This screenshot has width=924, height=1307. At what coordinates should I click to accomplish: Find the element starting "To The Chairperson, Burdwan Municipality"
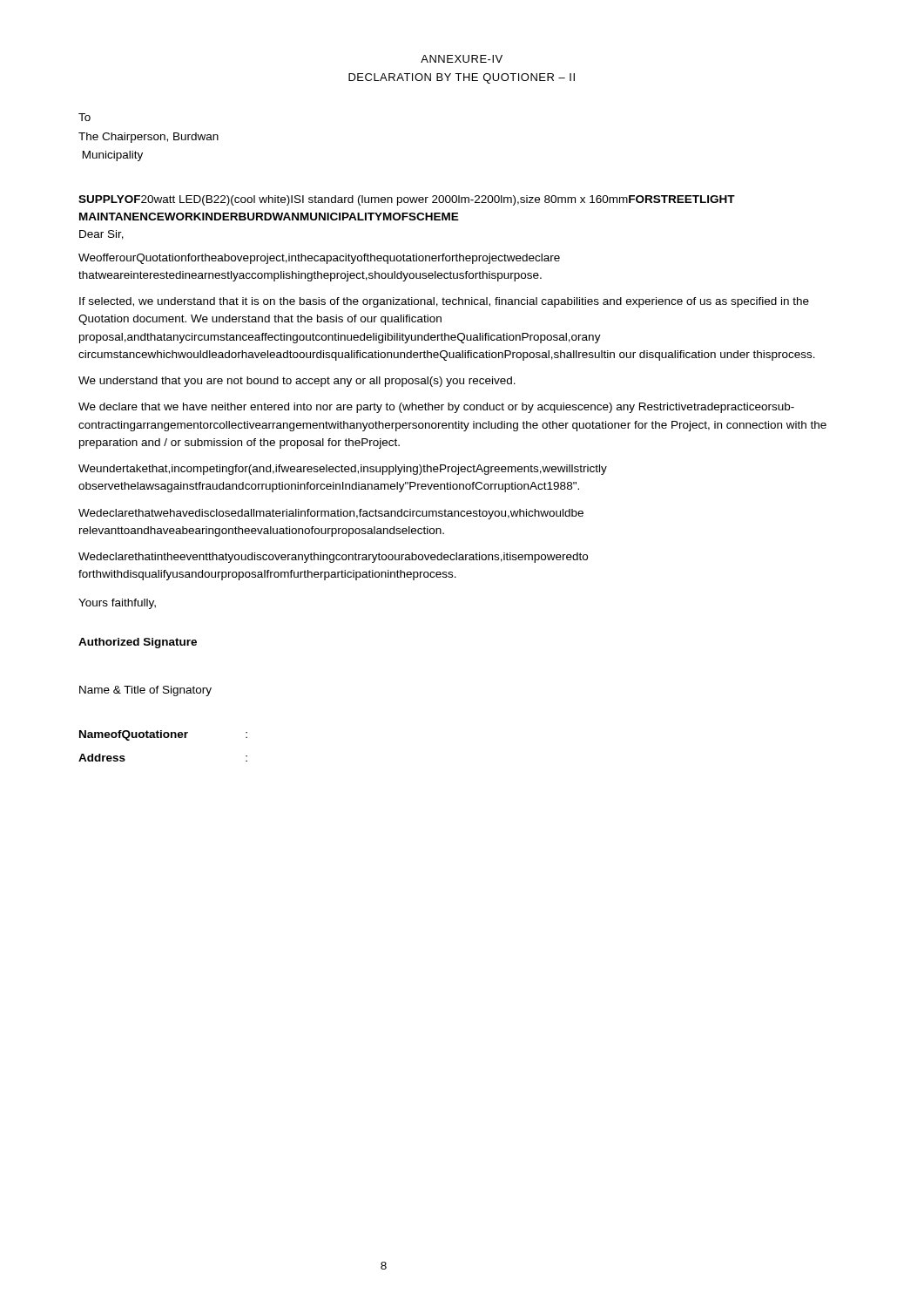[149, 136]
